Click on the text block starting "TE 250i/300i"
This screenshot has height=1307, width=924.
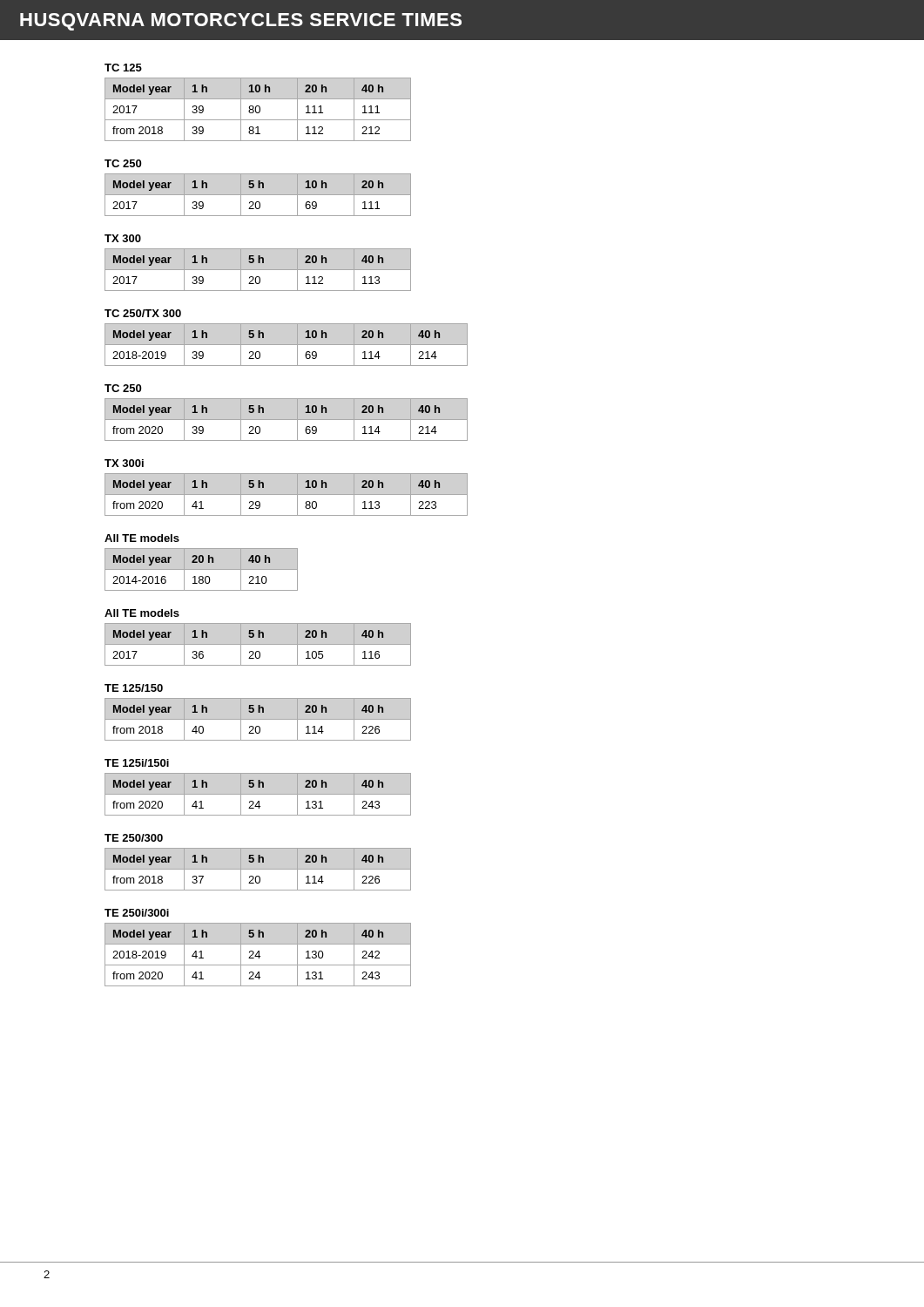(137, 913)
